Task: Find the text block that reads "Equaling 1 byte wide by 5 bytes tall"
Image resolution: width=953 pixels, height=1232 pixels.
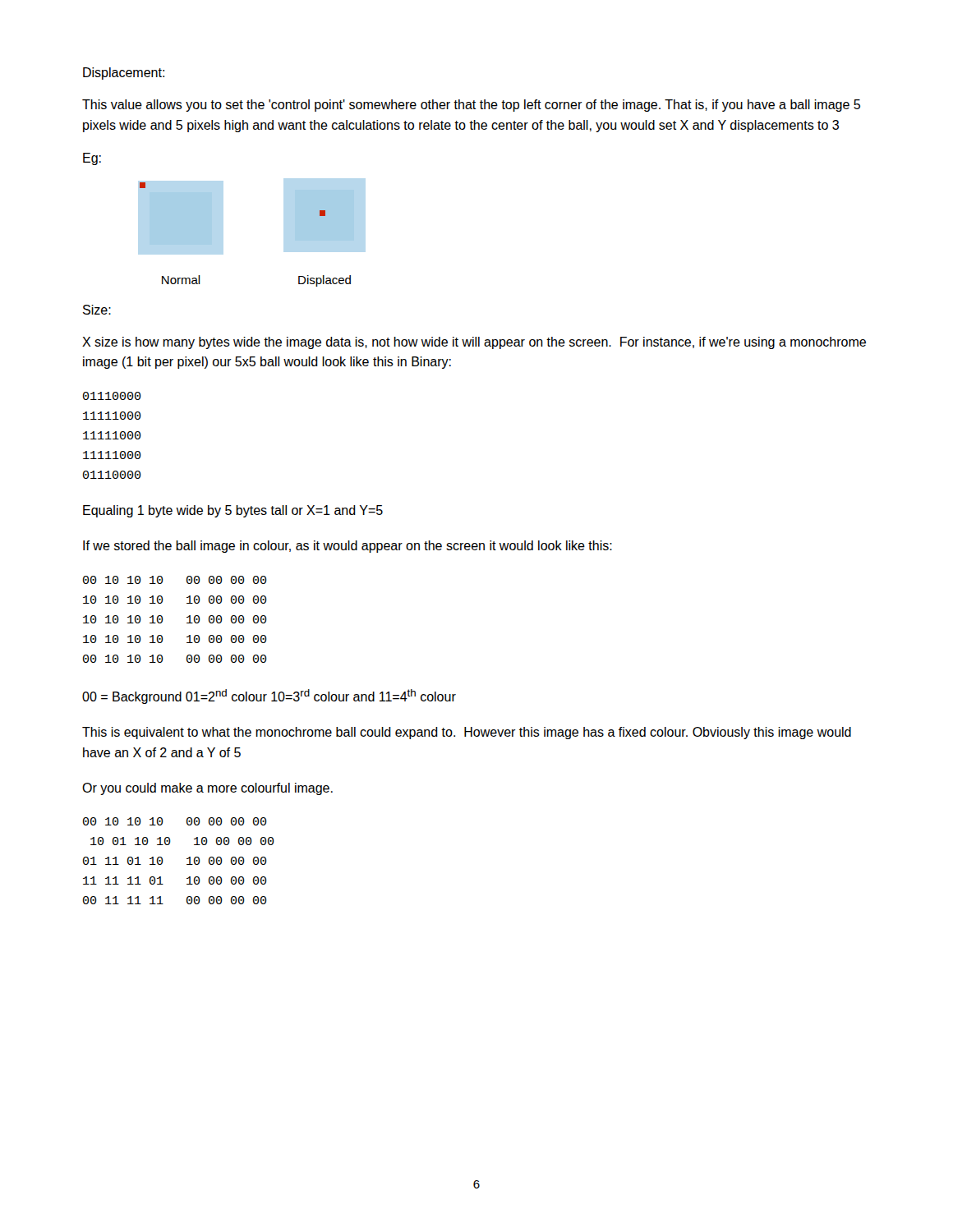Action: [233, 511]
